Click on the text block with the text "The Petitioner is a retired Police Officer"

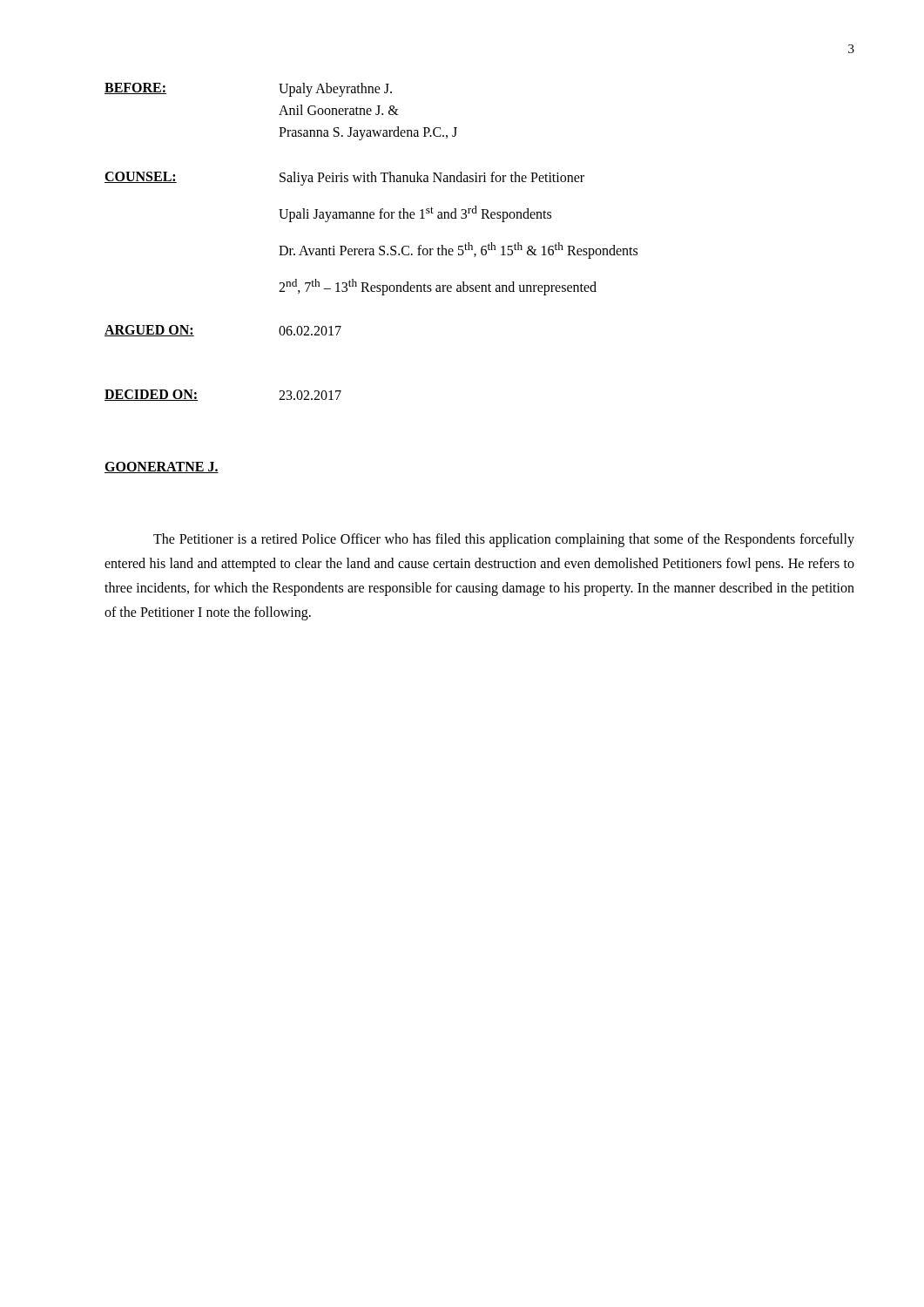tap(479, 576)
